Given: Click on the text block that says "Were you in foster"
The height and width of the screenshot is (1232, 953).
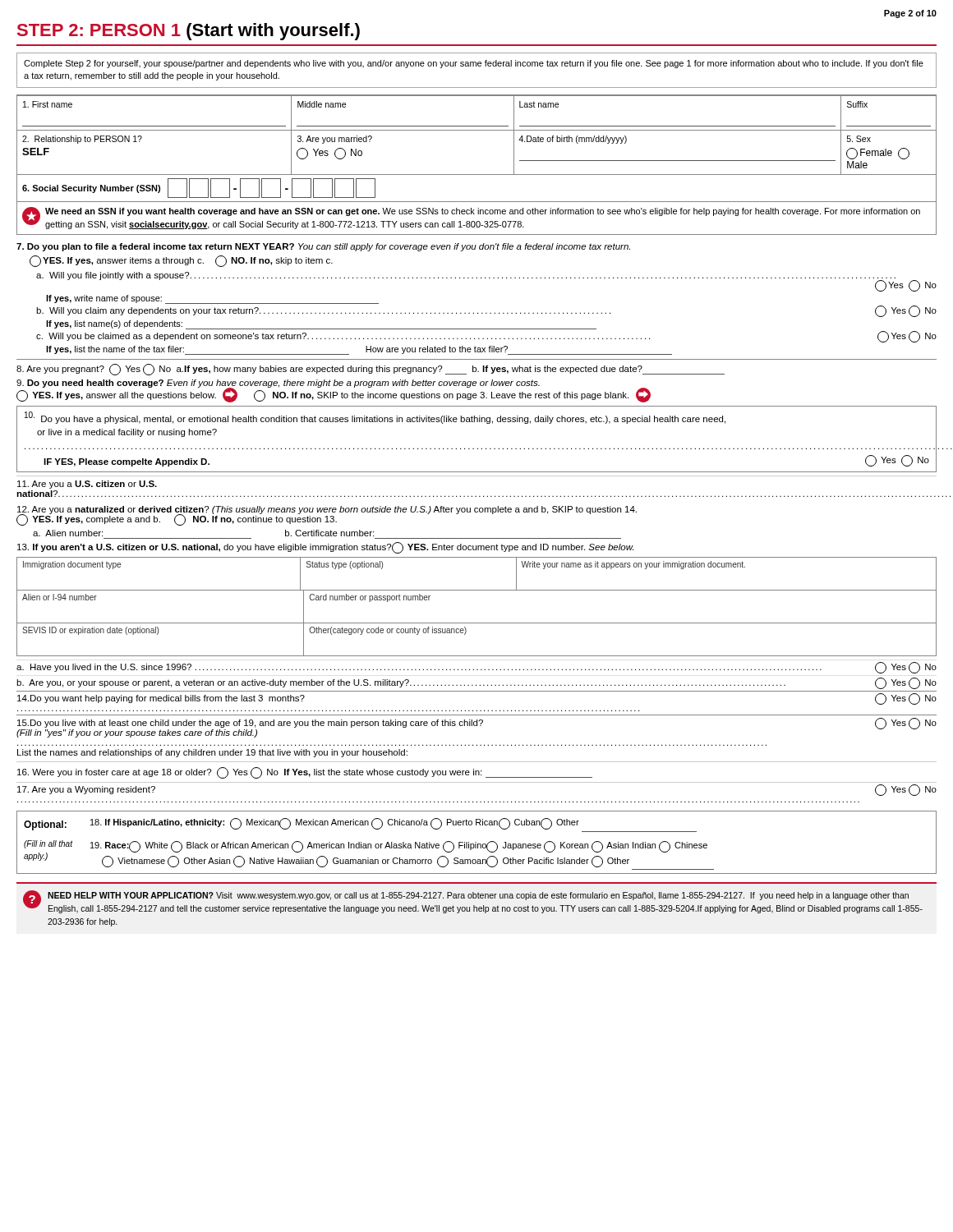Looking at the screenshot, I should pyautogui.click(x=304, y=773).
